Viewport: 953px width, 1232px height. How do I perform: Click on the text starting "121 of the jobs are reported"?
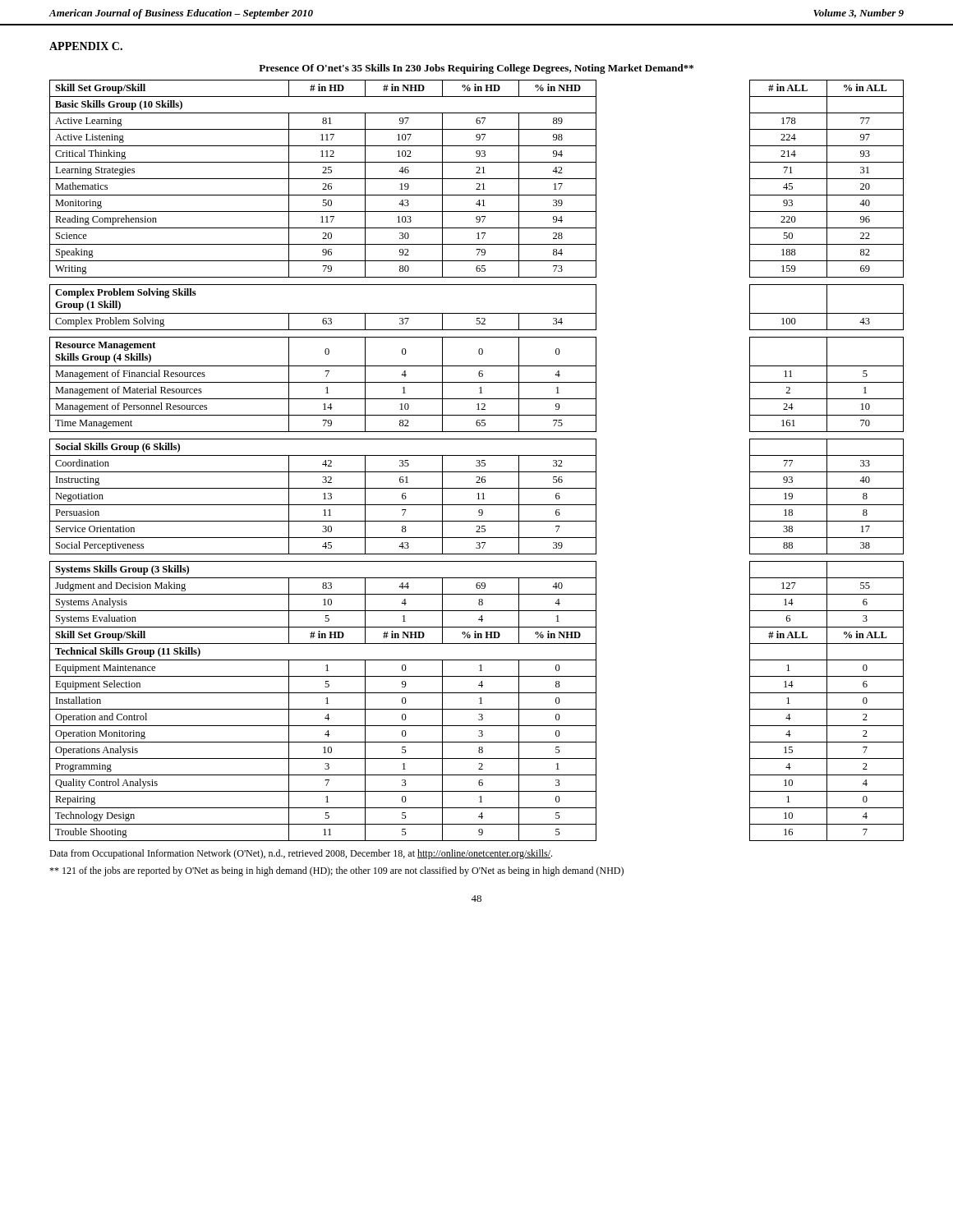pyautogui.click(x=337, y=871)
